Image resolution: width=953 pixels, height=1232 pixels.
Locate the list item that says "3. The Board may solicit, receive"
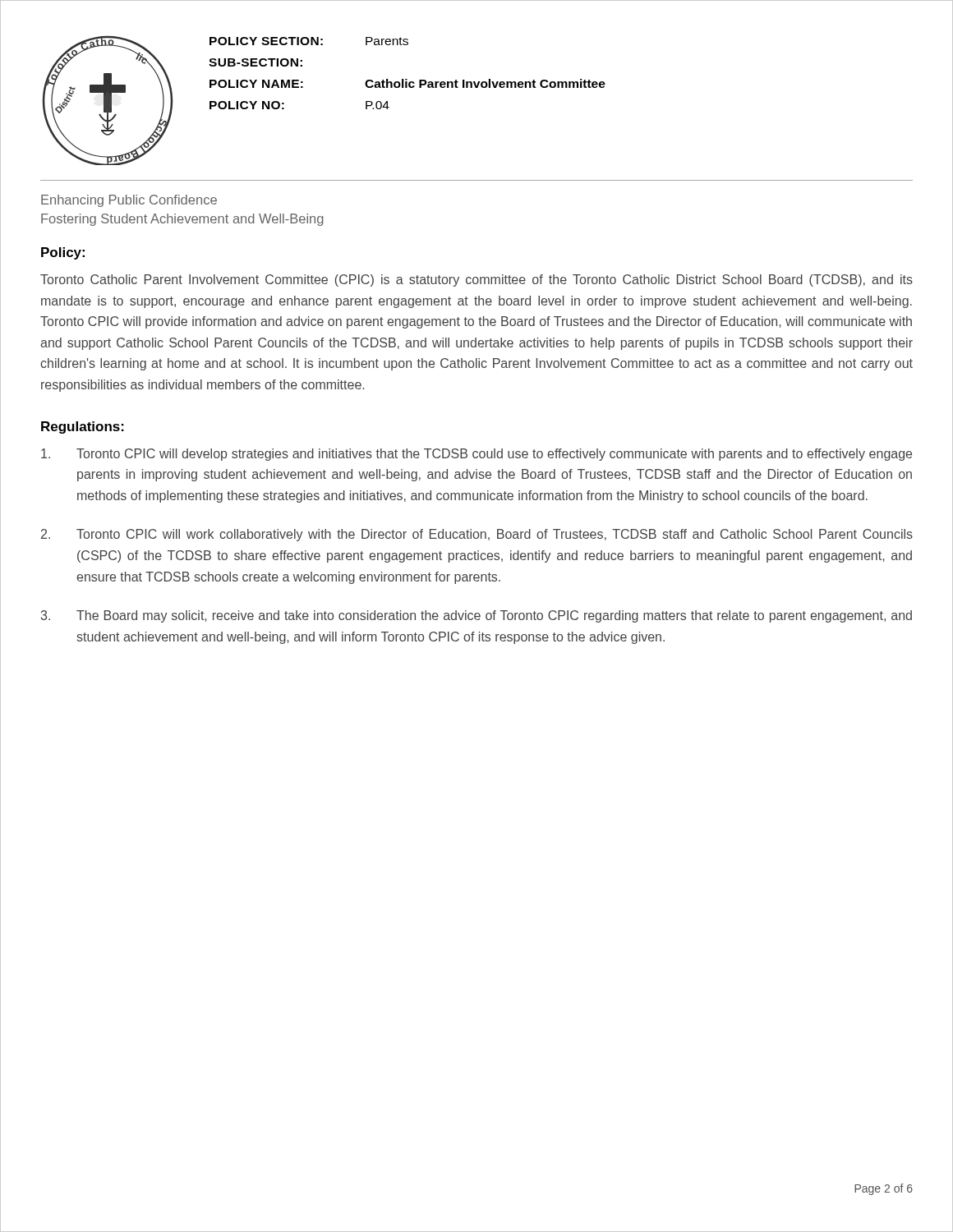476,626
